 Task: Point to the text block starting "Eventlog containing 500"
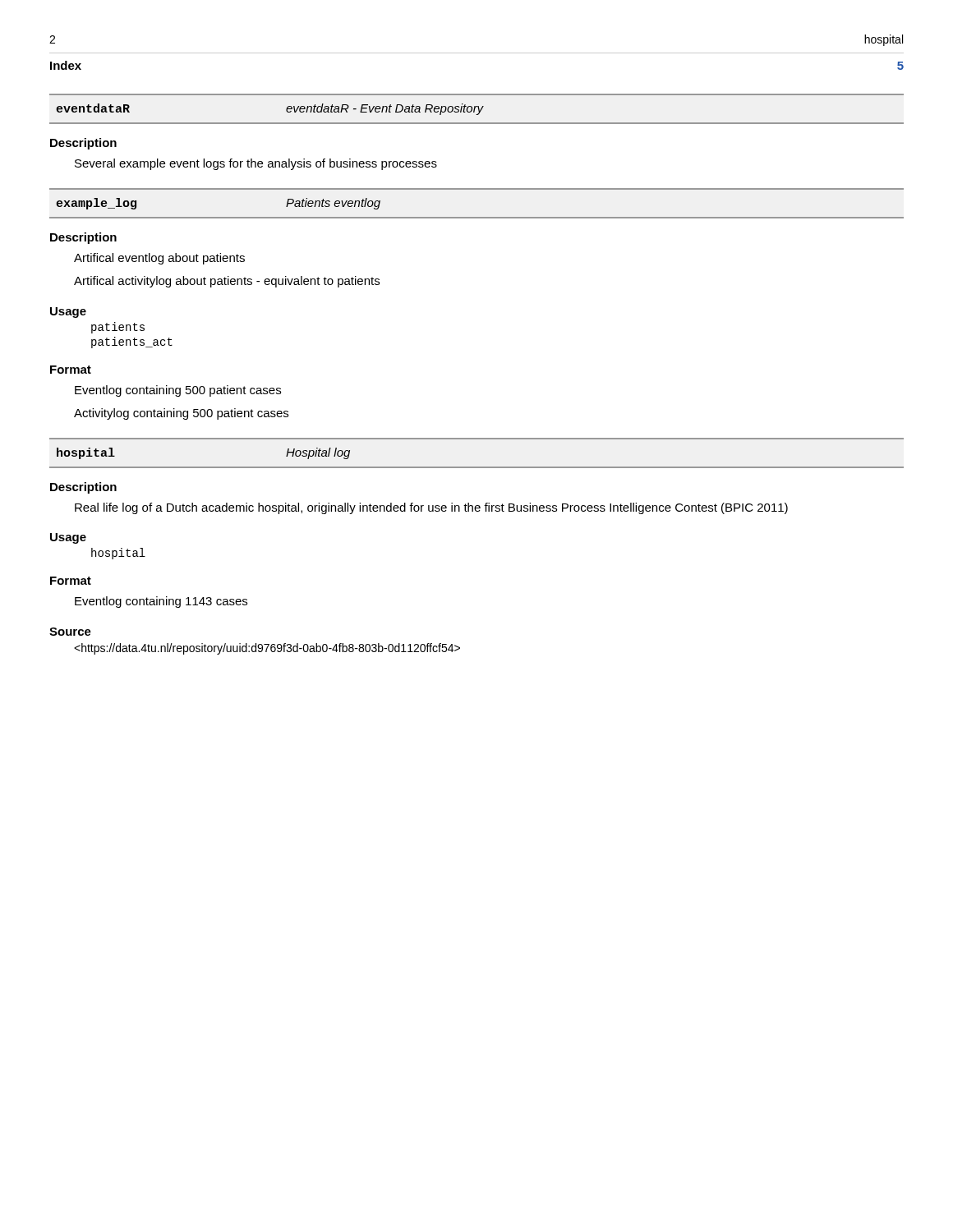pos(178,389)
